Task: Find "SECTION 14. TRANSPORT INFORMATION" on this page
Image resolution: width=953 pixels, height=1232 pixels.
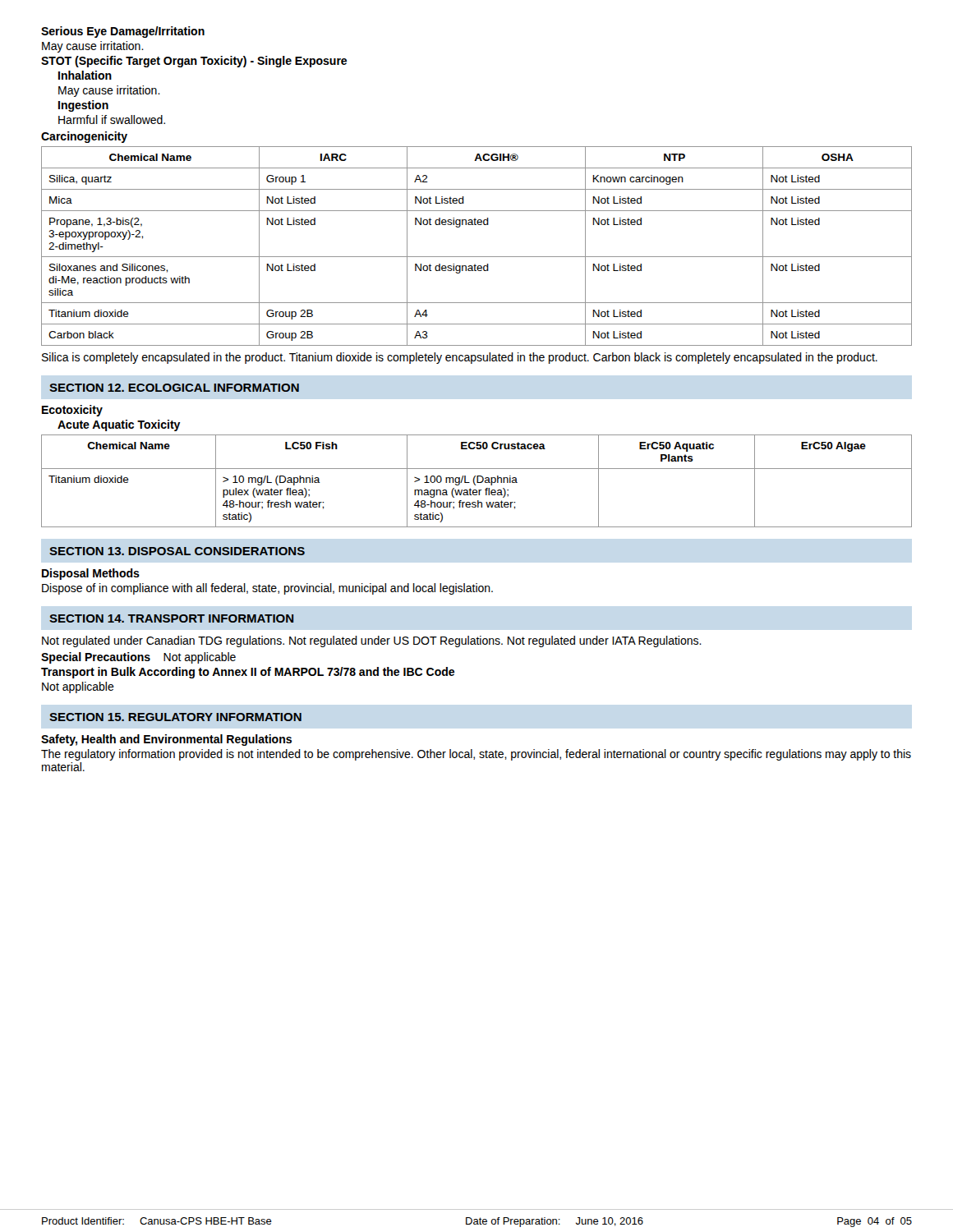Action: point(172,618)
